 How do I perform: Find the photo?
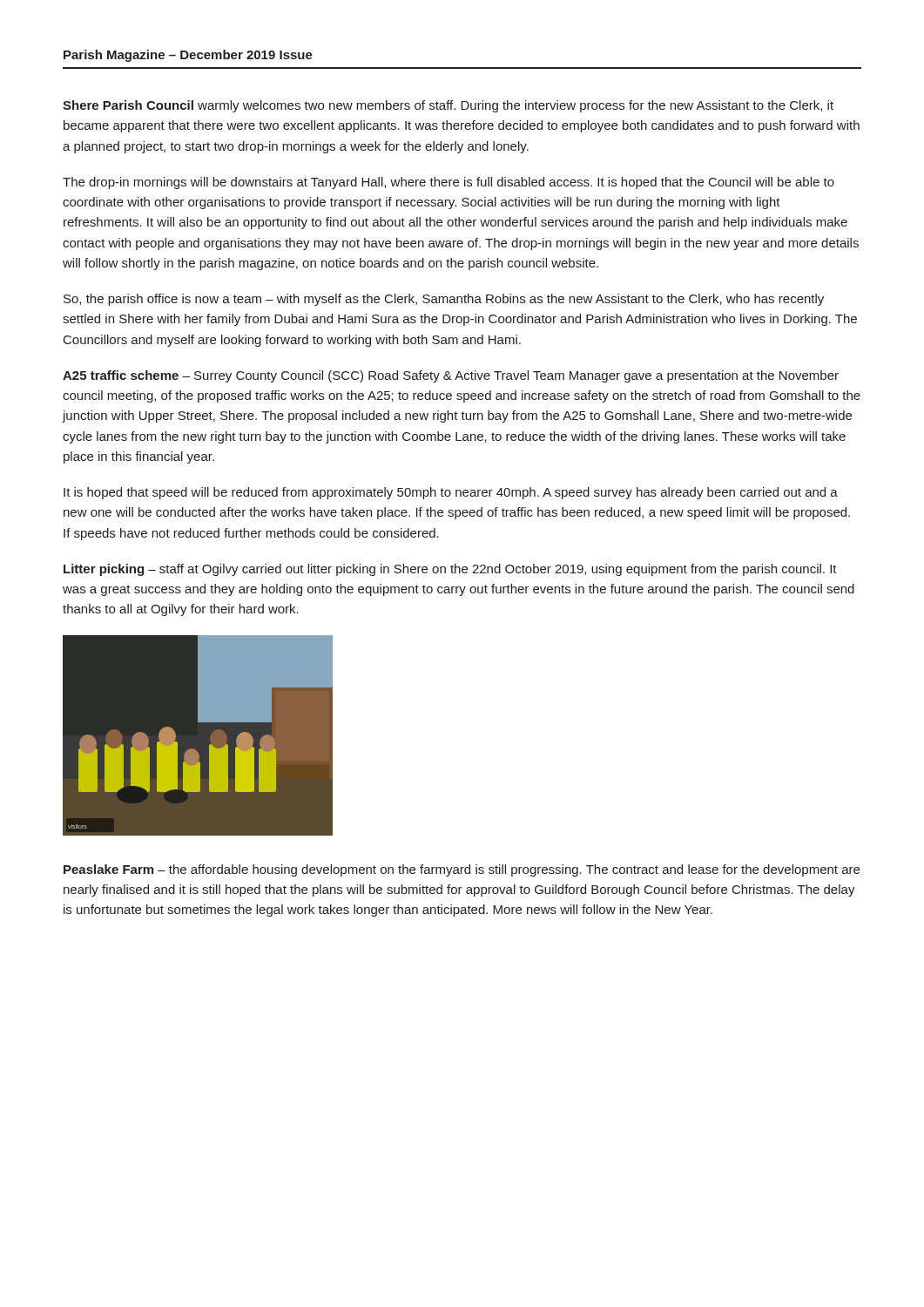coord(462,736)
